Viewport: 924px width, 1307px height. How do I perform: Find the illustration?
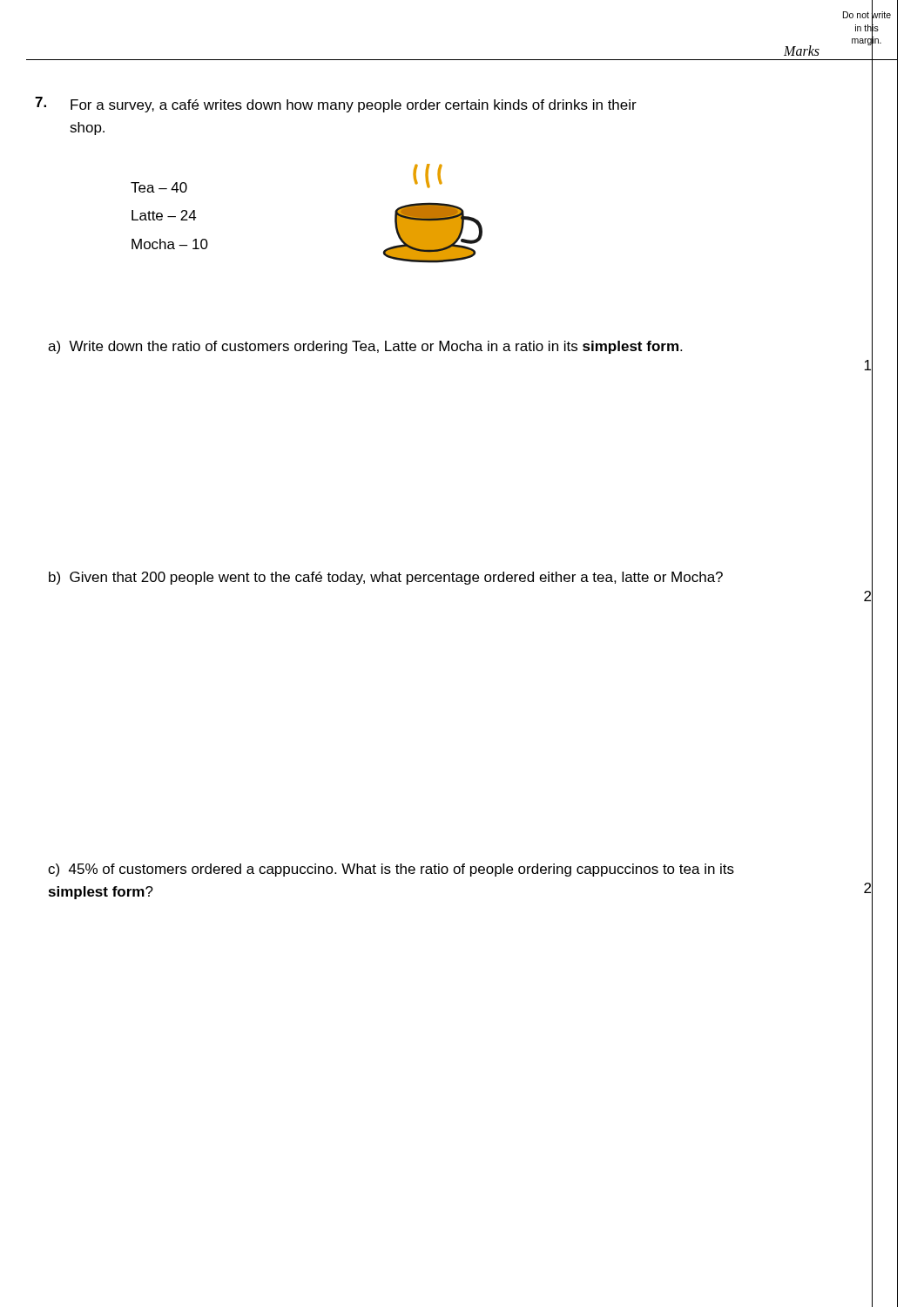[431, 218]
